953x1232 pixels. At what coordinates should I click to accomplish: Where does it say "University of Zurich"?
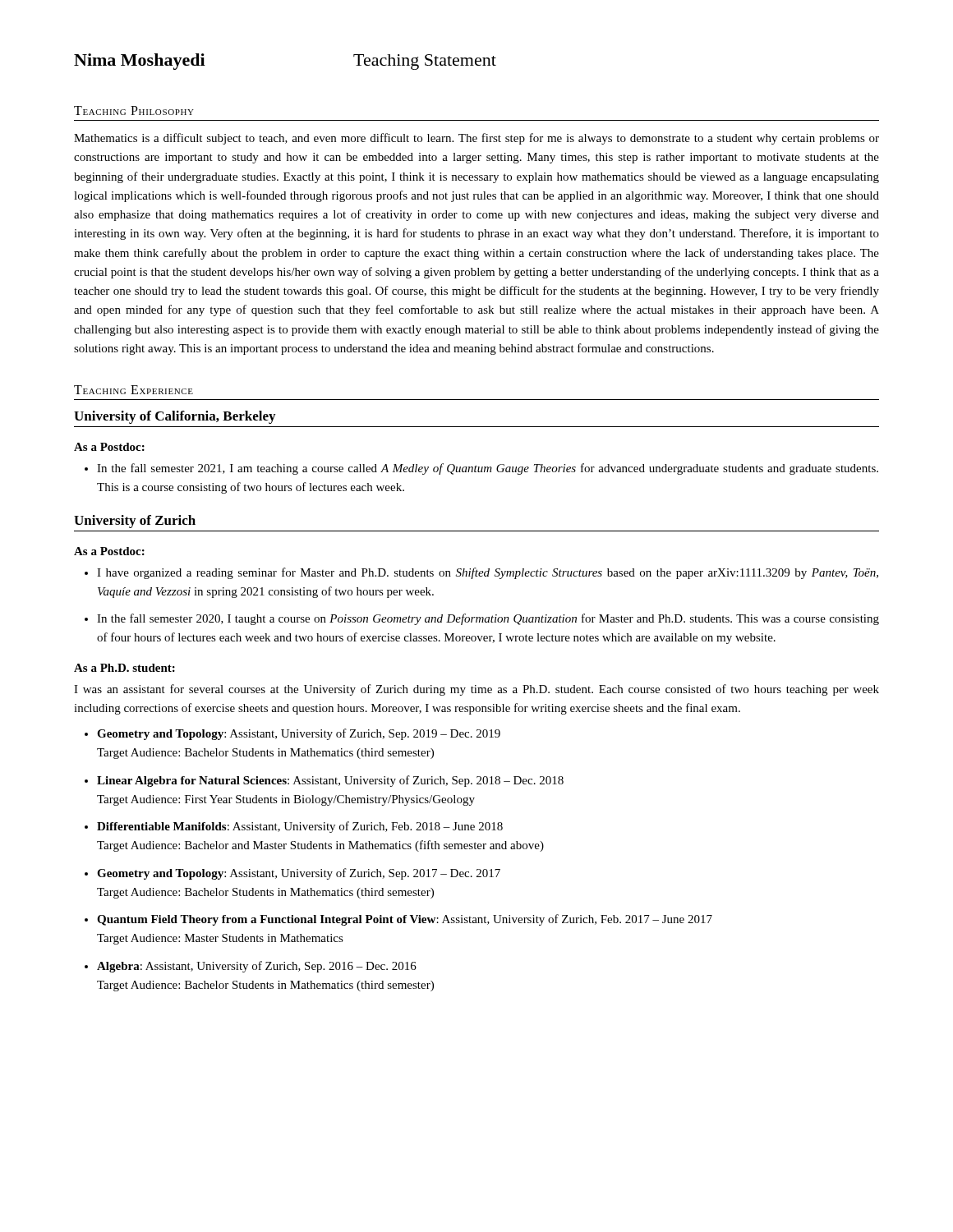pos(135,520)
